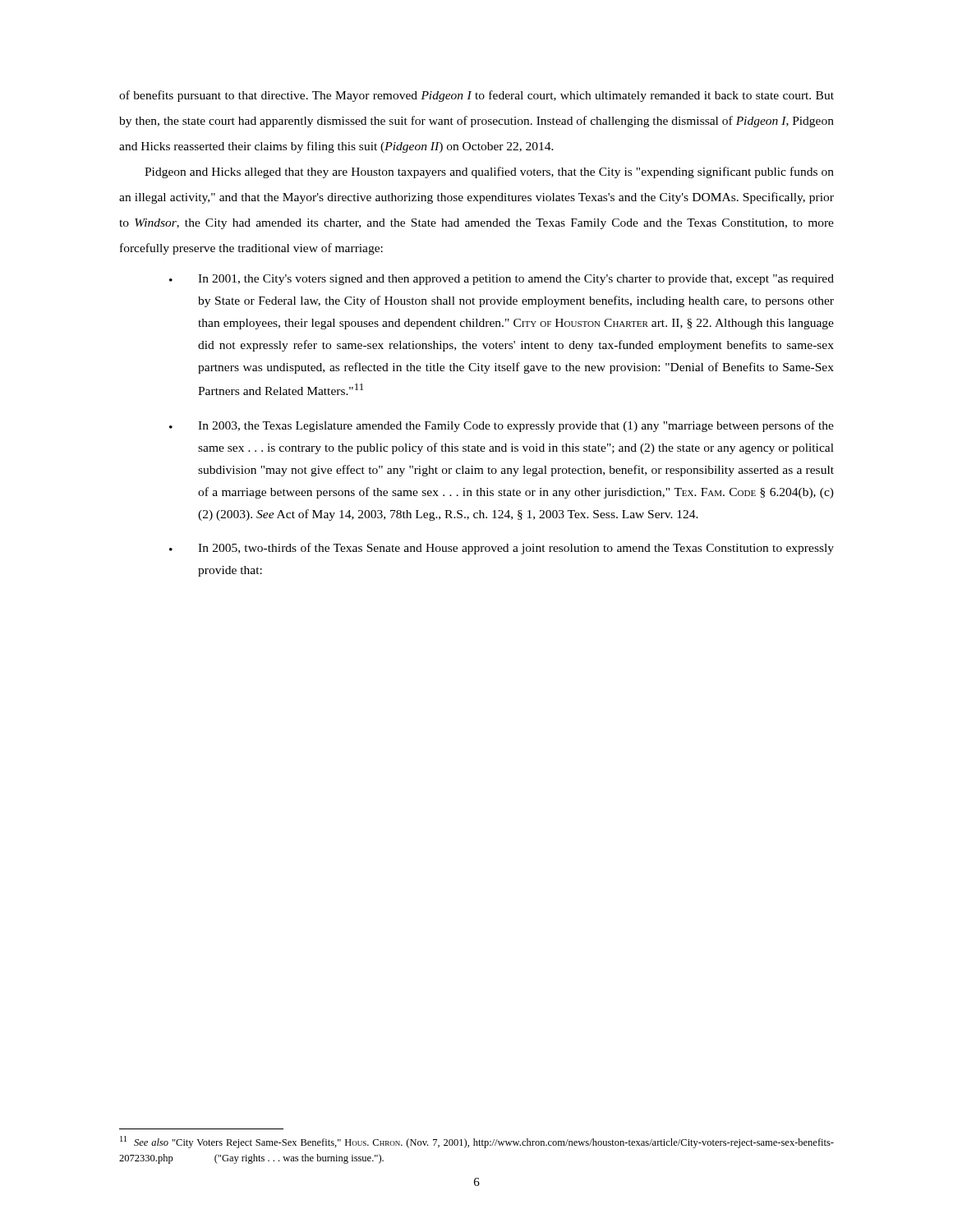
Task: Locate the block of text that opens with "Pidgeon and Hicks"
Action: (476, 209)
